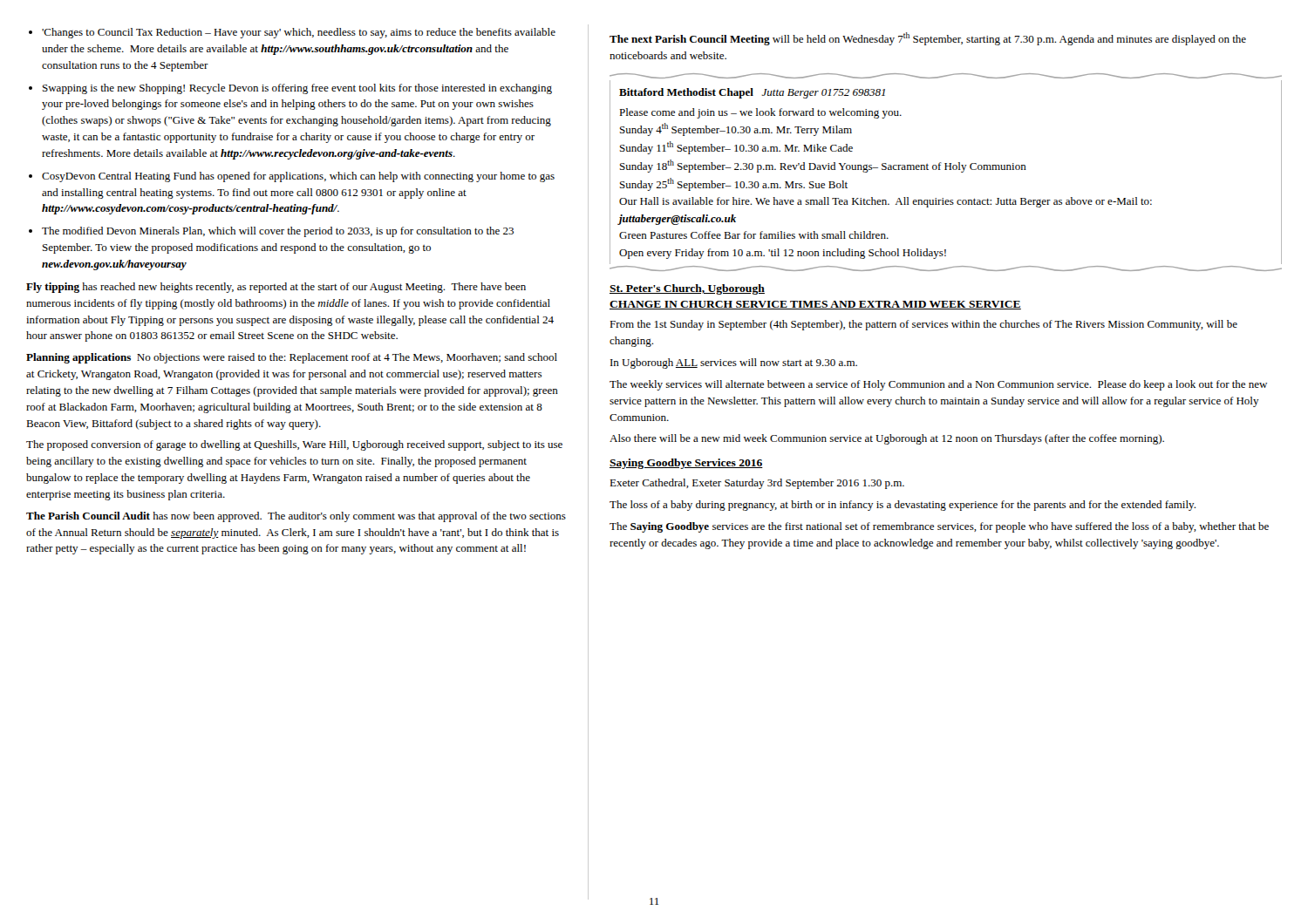The height and width of the screenshot is (924, 1308).
Task: Where is the section header that starts "Bittaford Methodist Chapel Jutta Berger"?
Action: 753,92
